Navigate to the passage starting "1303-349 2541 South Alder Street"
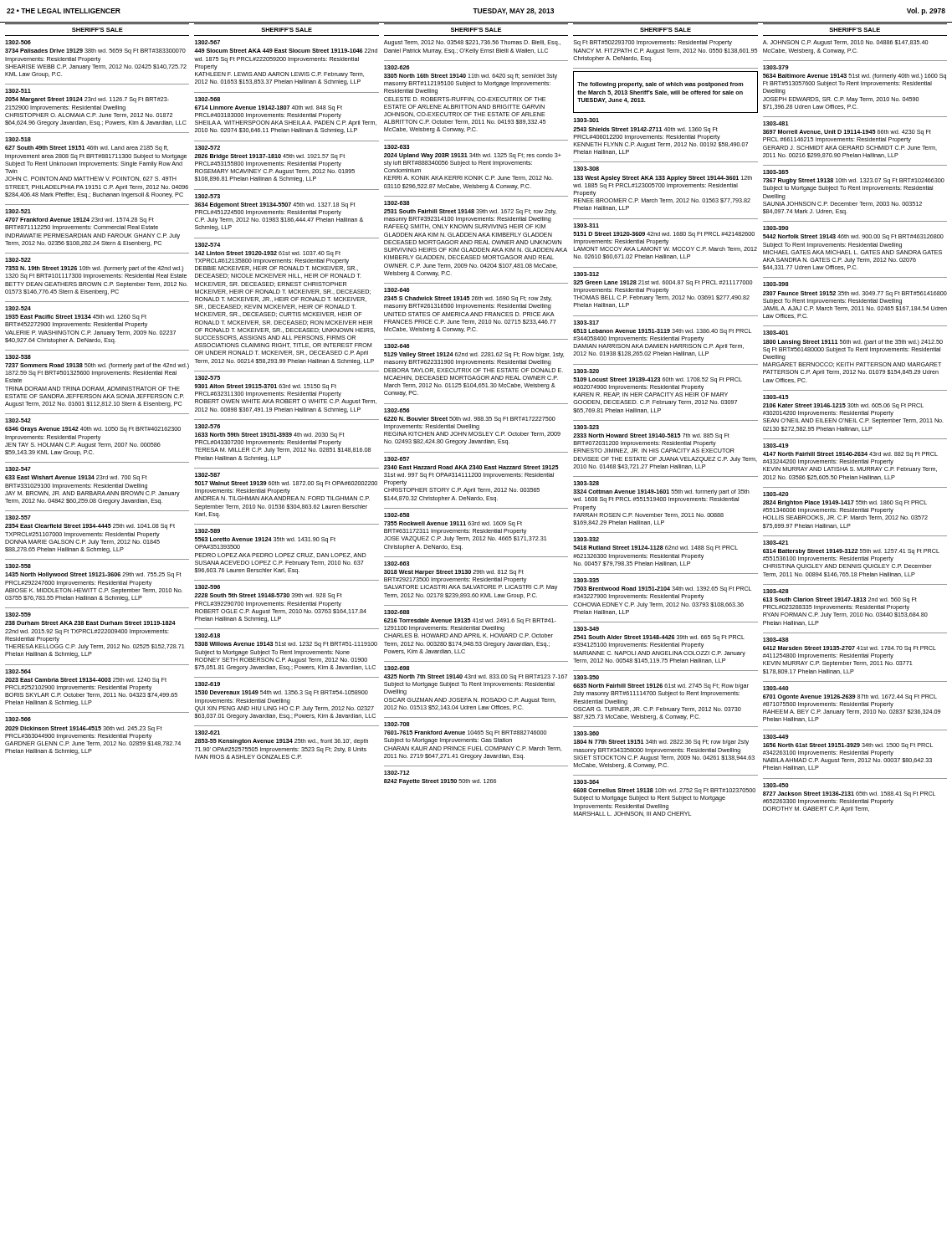This screenshot has width=952, height=1255. [665, 645]
